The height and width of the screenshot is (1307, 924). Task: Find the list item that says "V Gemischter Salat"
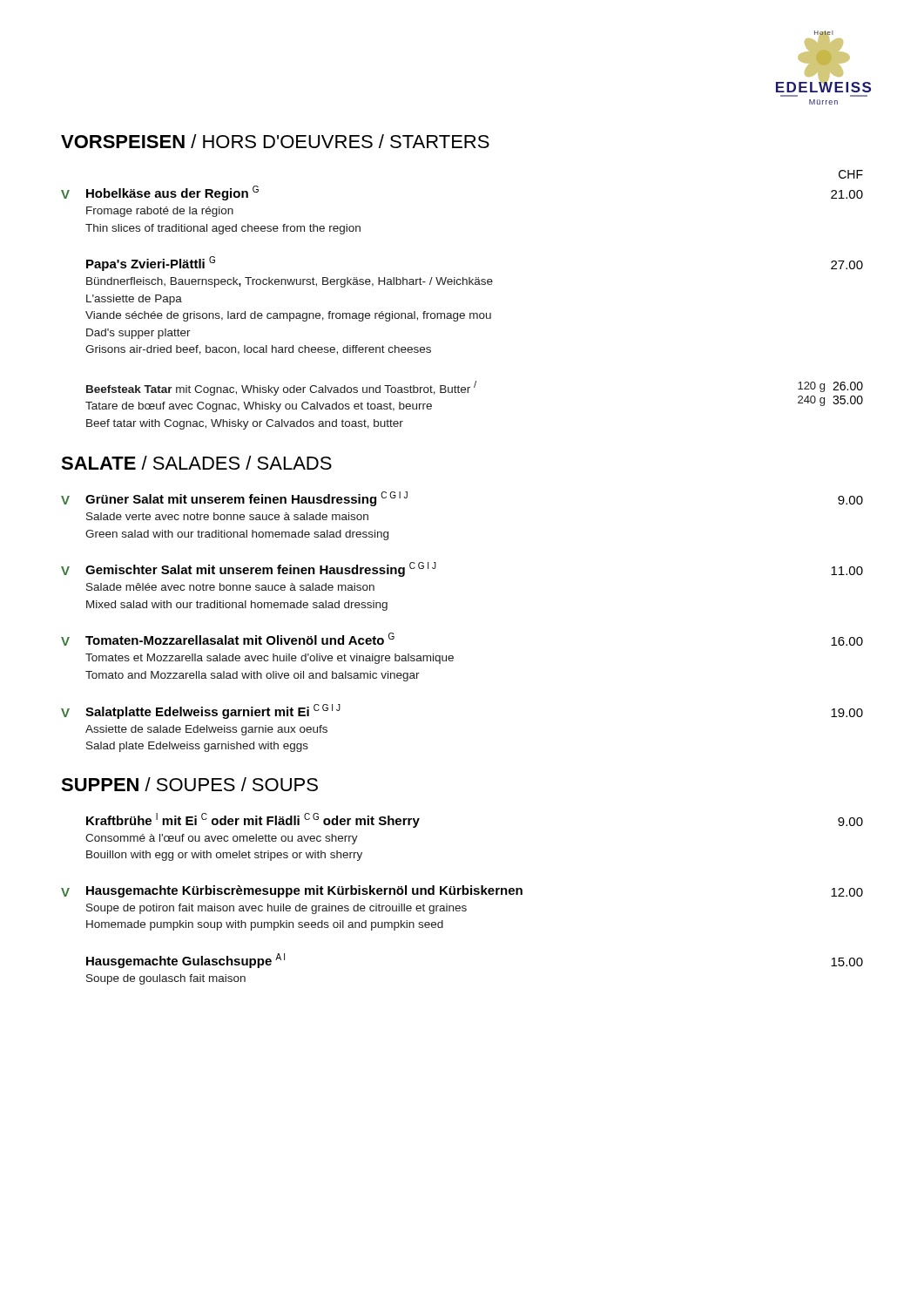[x=258, y=569]
